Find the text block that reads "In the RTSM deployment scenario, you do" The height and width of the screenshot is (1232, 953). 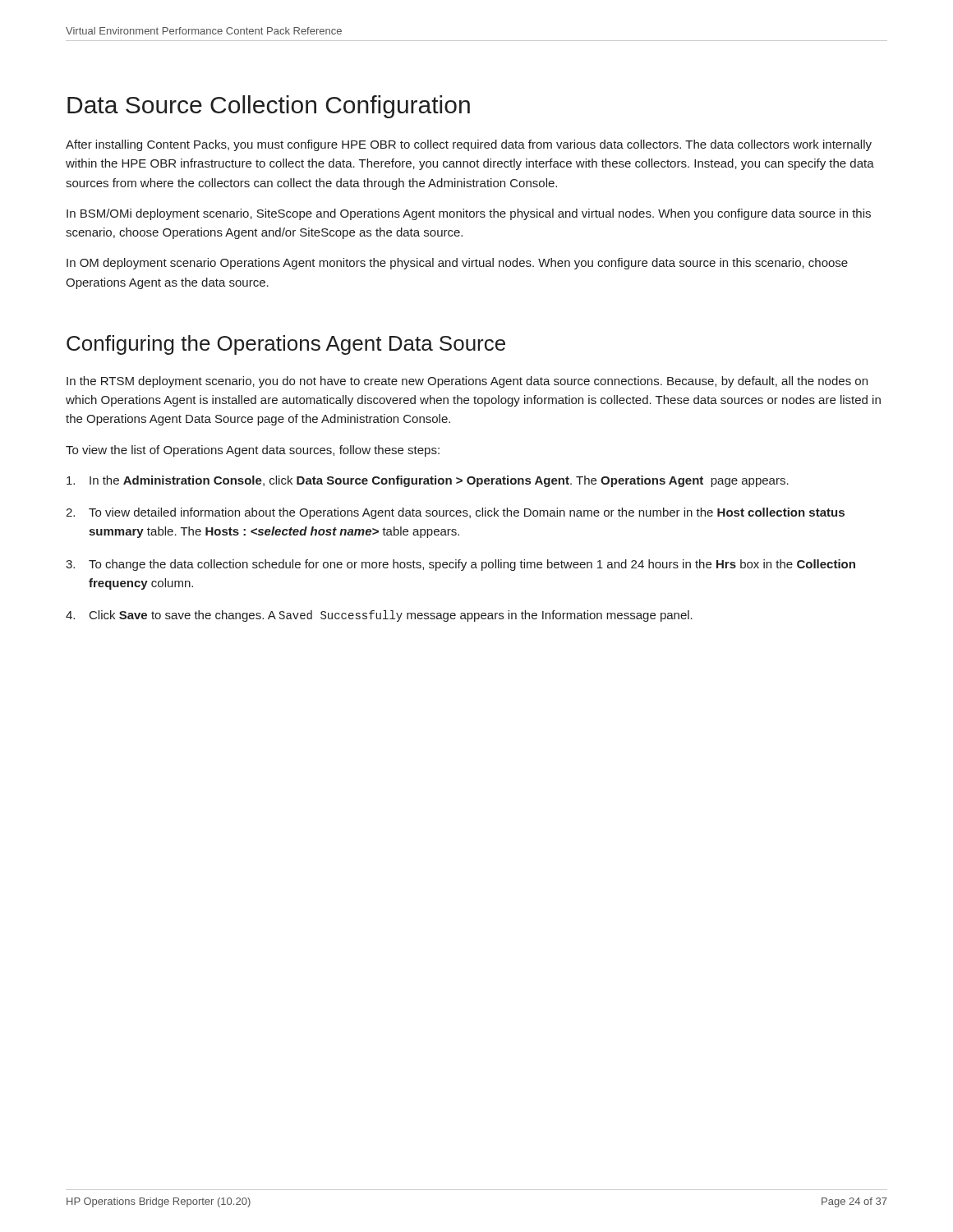tap(476, 400)
